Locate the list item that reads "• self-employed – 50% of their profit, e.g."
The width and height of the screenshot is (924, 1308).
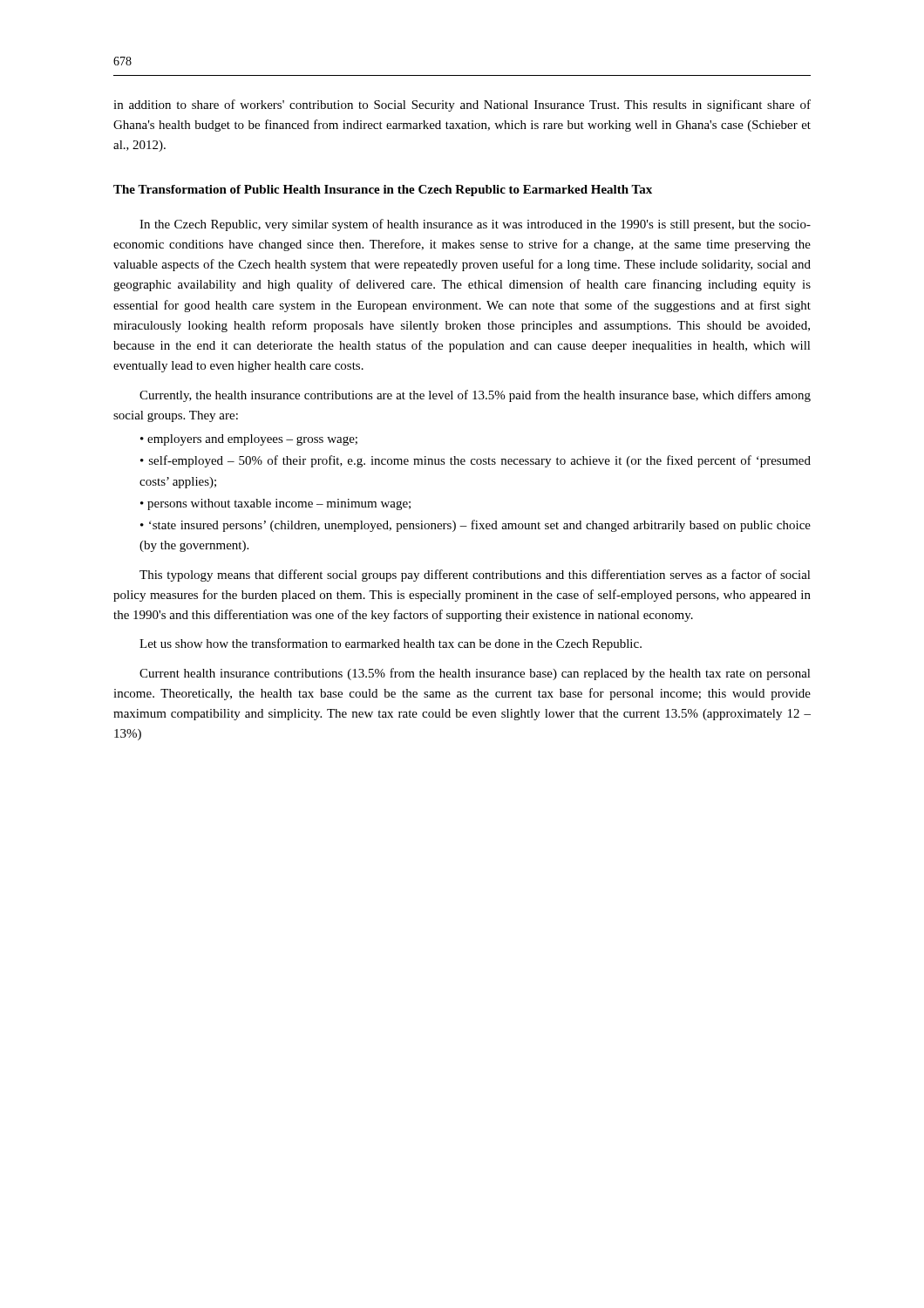475,471
